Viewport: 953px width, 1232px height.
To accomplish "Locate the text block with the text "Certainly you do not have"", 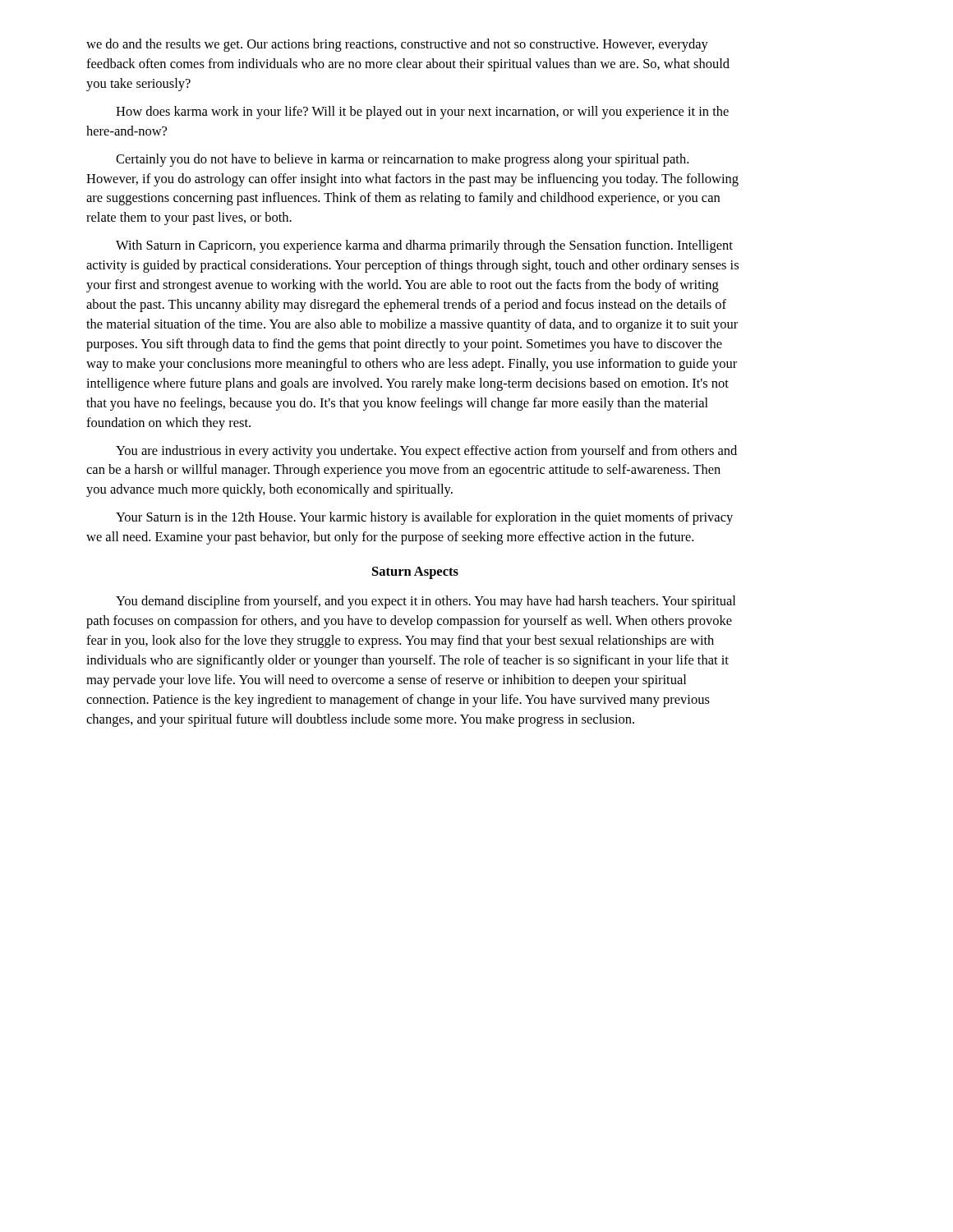I will 415,188.
